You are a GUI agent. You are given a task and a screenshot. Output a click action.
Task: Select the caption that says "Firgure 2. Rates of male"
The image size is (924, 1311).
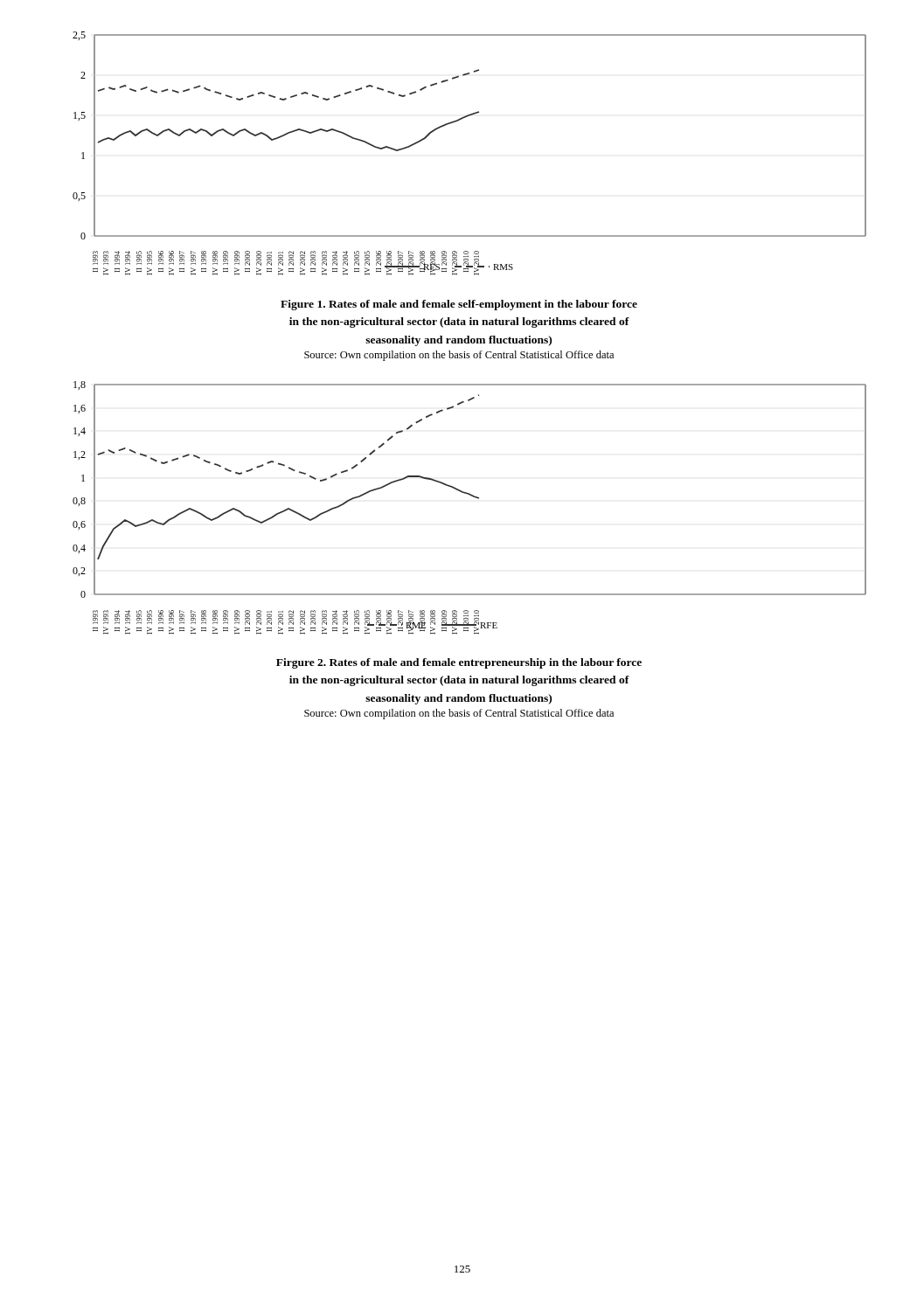click(459, 687)
